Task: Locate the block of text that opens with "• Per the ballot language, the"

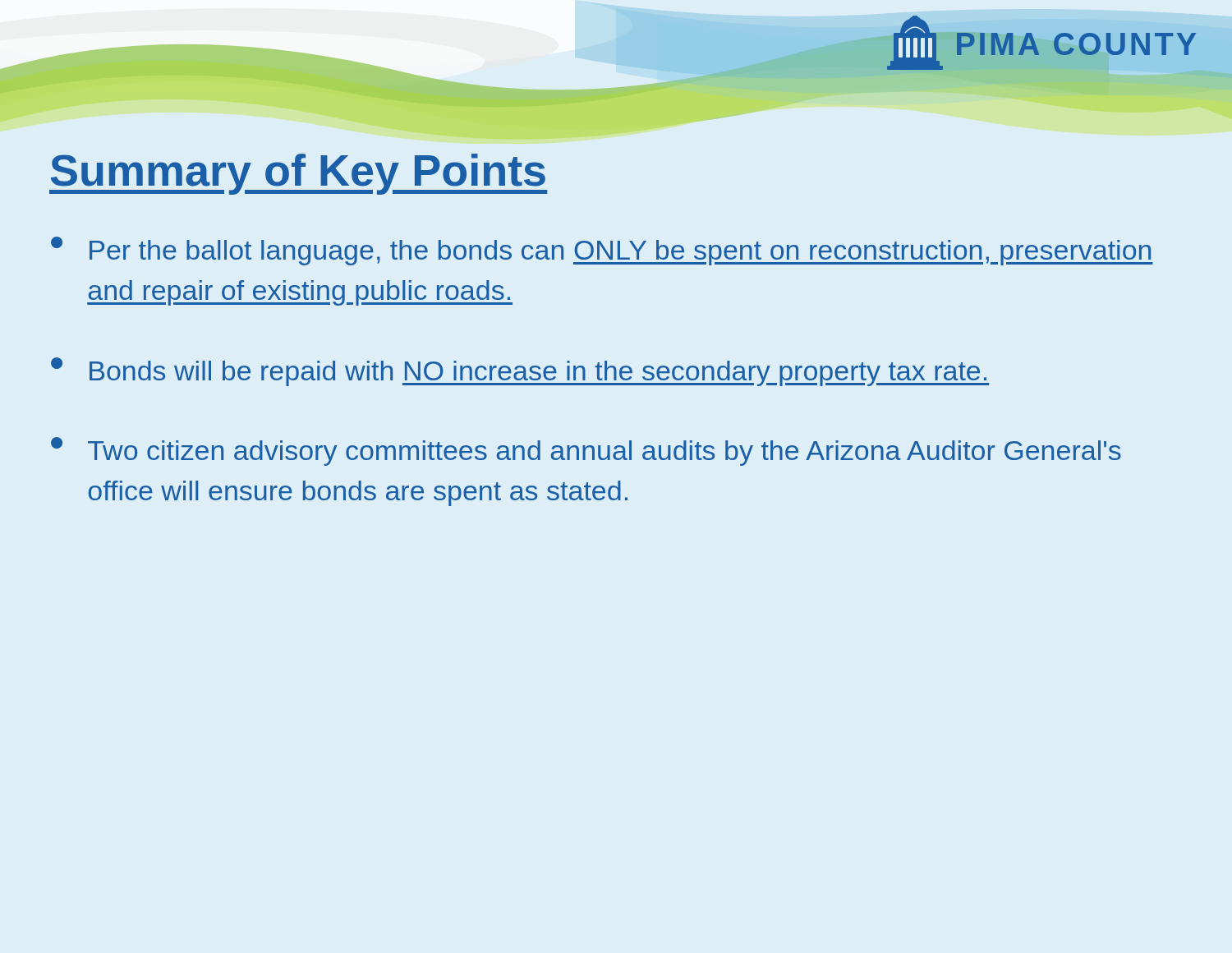Action: point(616,271)
